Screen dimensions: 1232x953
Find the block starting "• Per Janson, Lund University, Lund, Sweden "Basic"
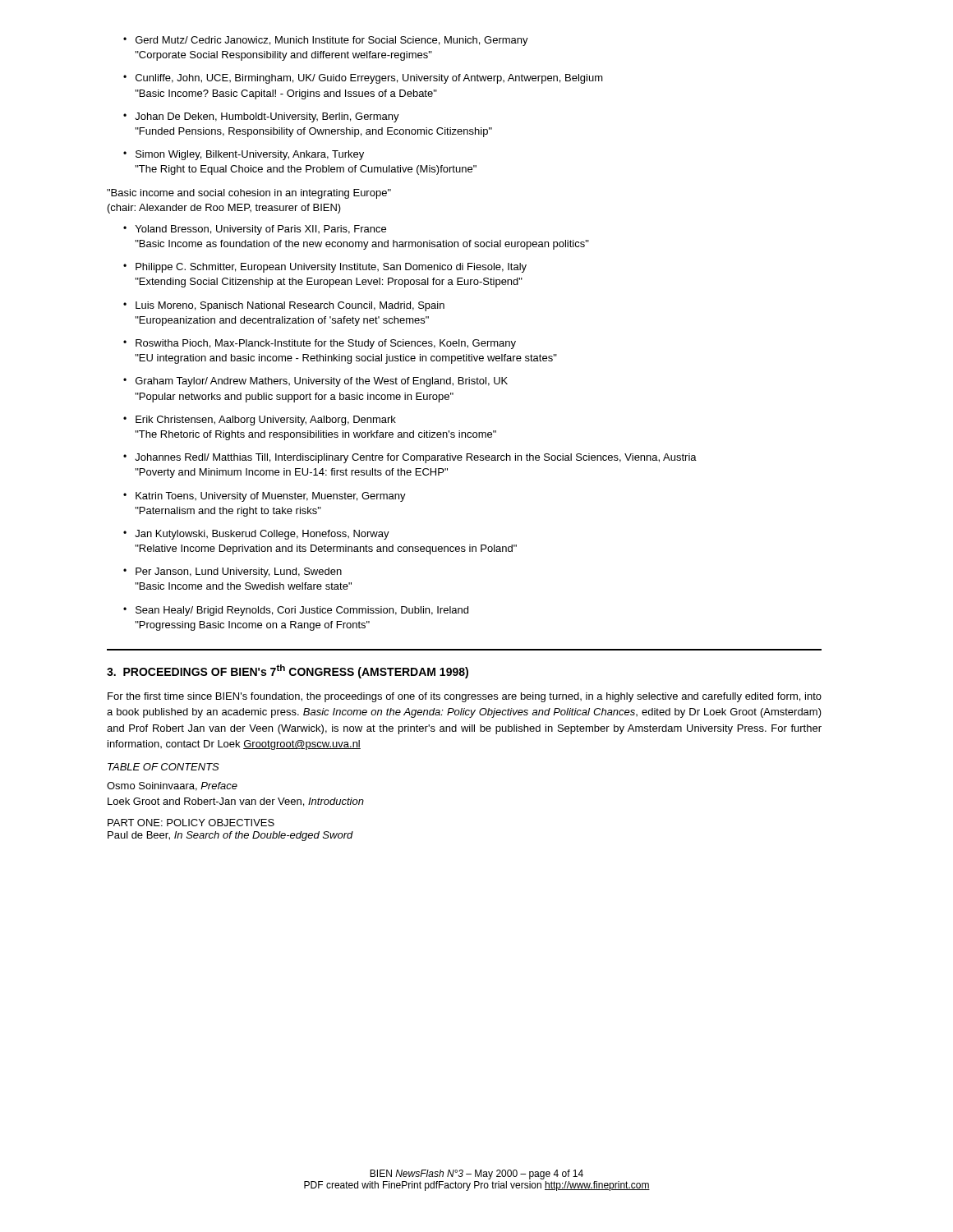(238, 579)
